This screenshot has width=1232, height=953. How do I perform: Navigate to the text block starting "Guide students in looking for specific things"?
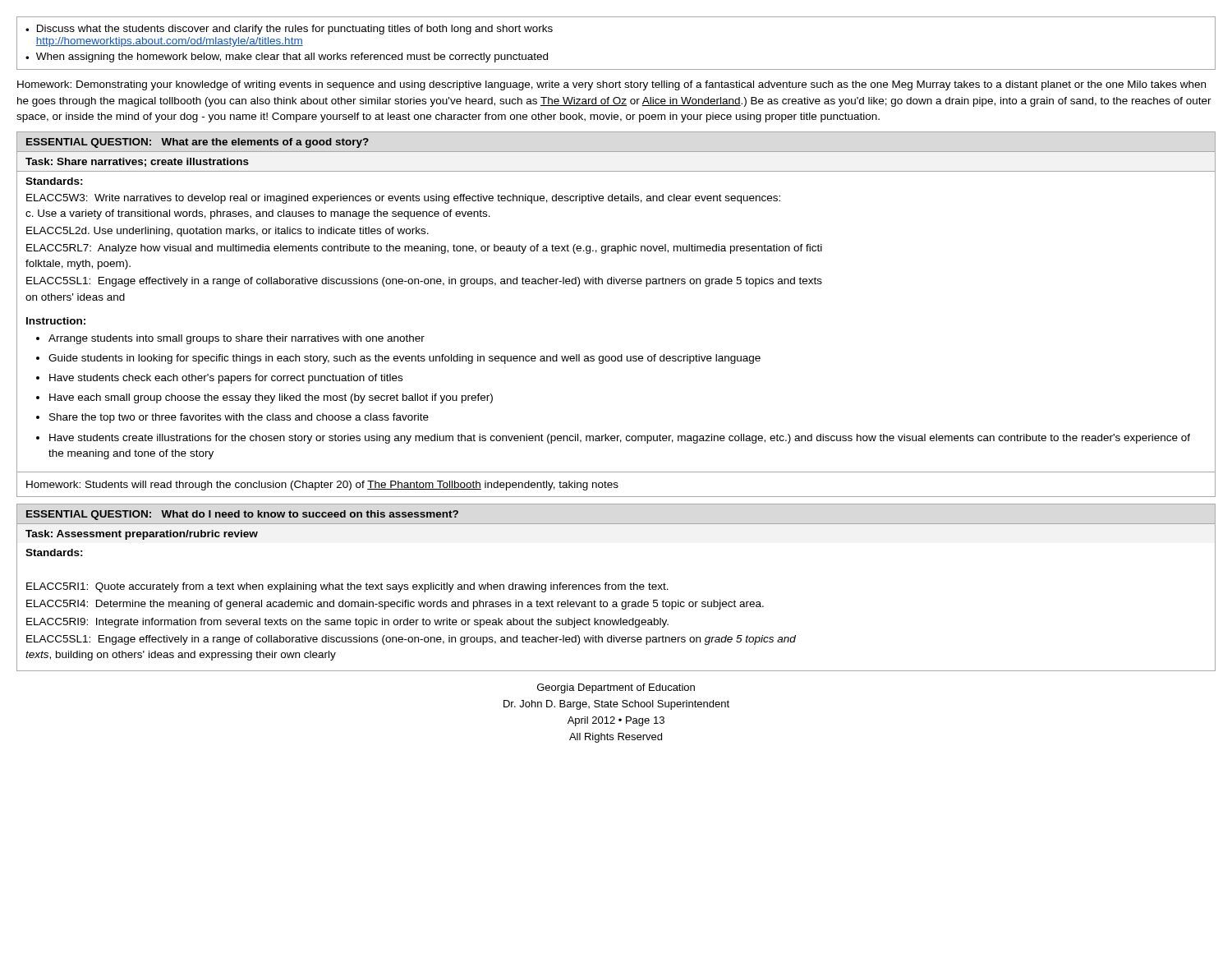(405, 358)
